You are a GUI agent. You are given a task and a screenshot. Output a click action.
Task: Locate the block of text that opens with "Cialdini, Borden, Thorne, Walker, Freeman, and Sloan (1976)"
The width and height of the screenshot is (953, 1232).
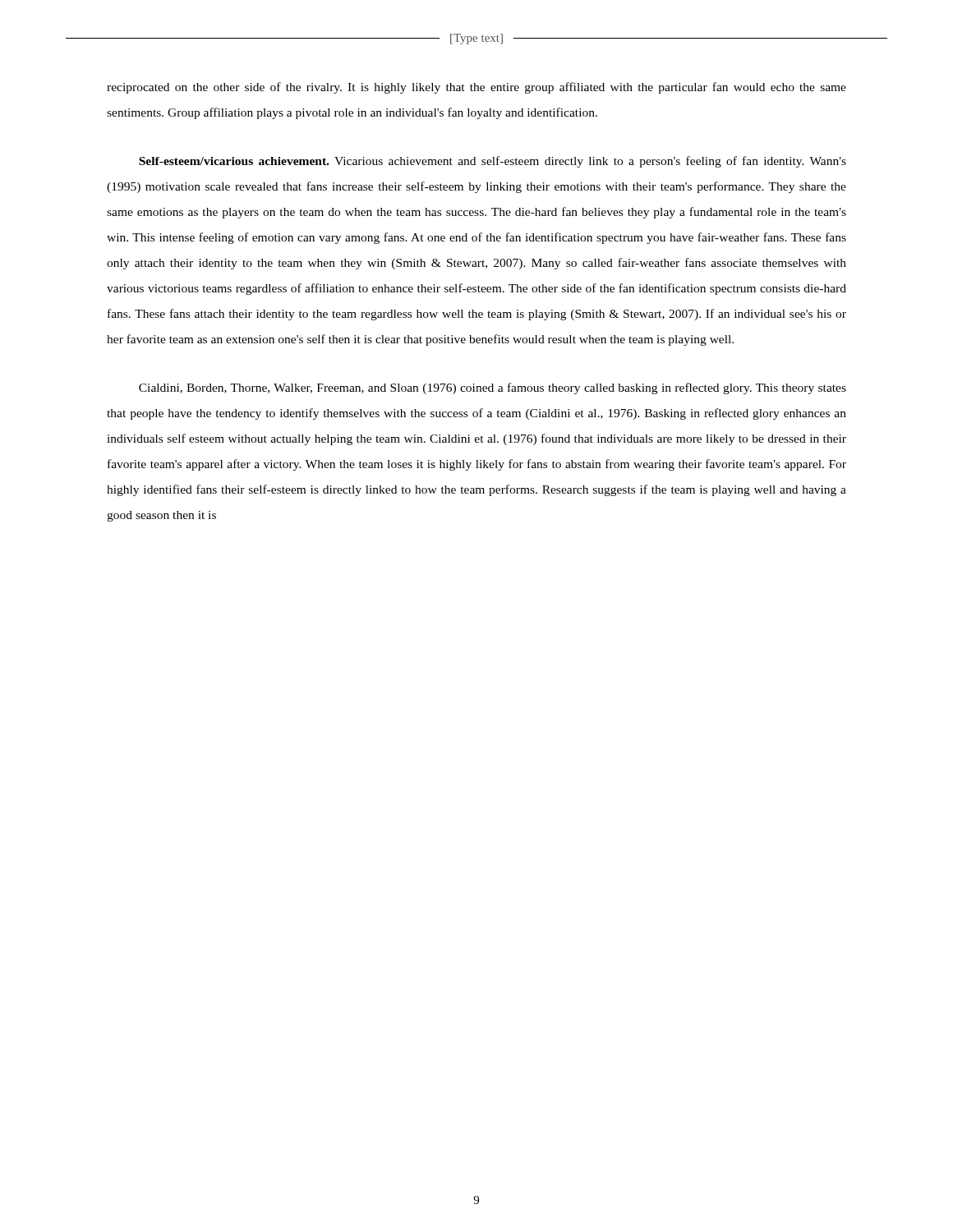[x=476, y=451]
